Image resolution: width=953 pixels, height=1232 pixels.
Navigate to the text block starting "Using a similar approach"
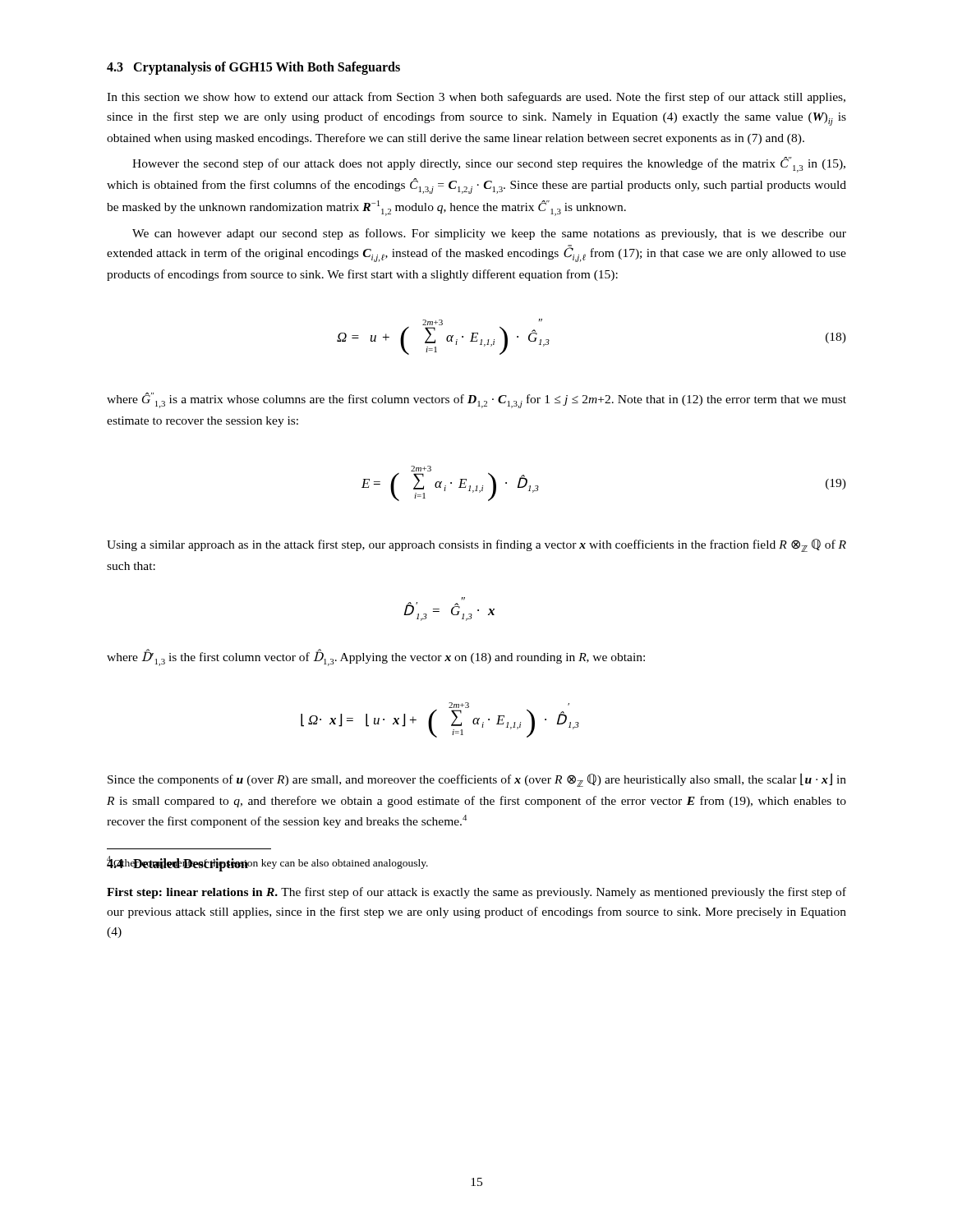[x=476, y=555]
